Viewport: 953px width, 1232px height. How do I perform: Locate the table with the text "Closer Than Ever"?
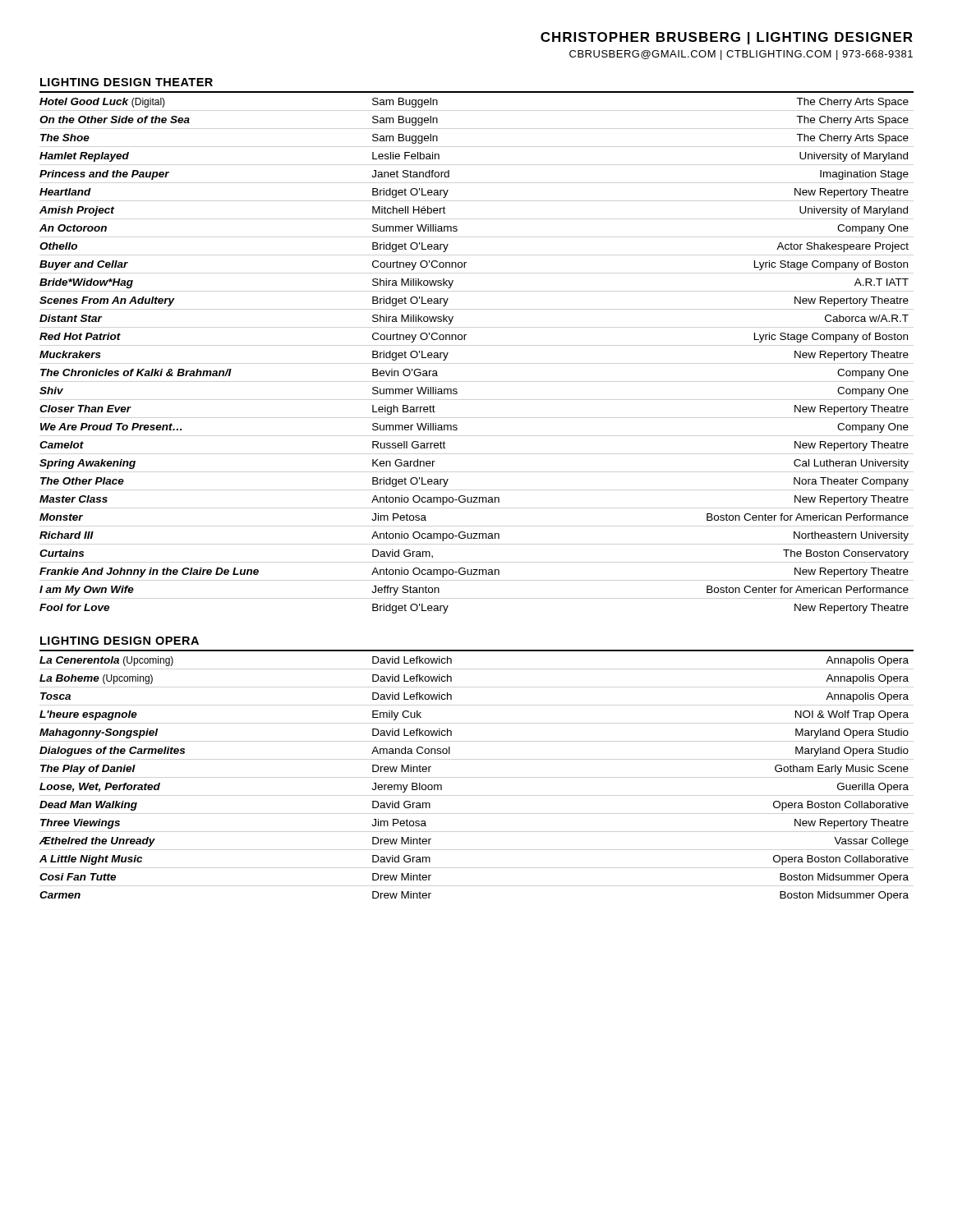pos(476,354)
